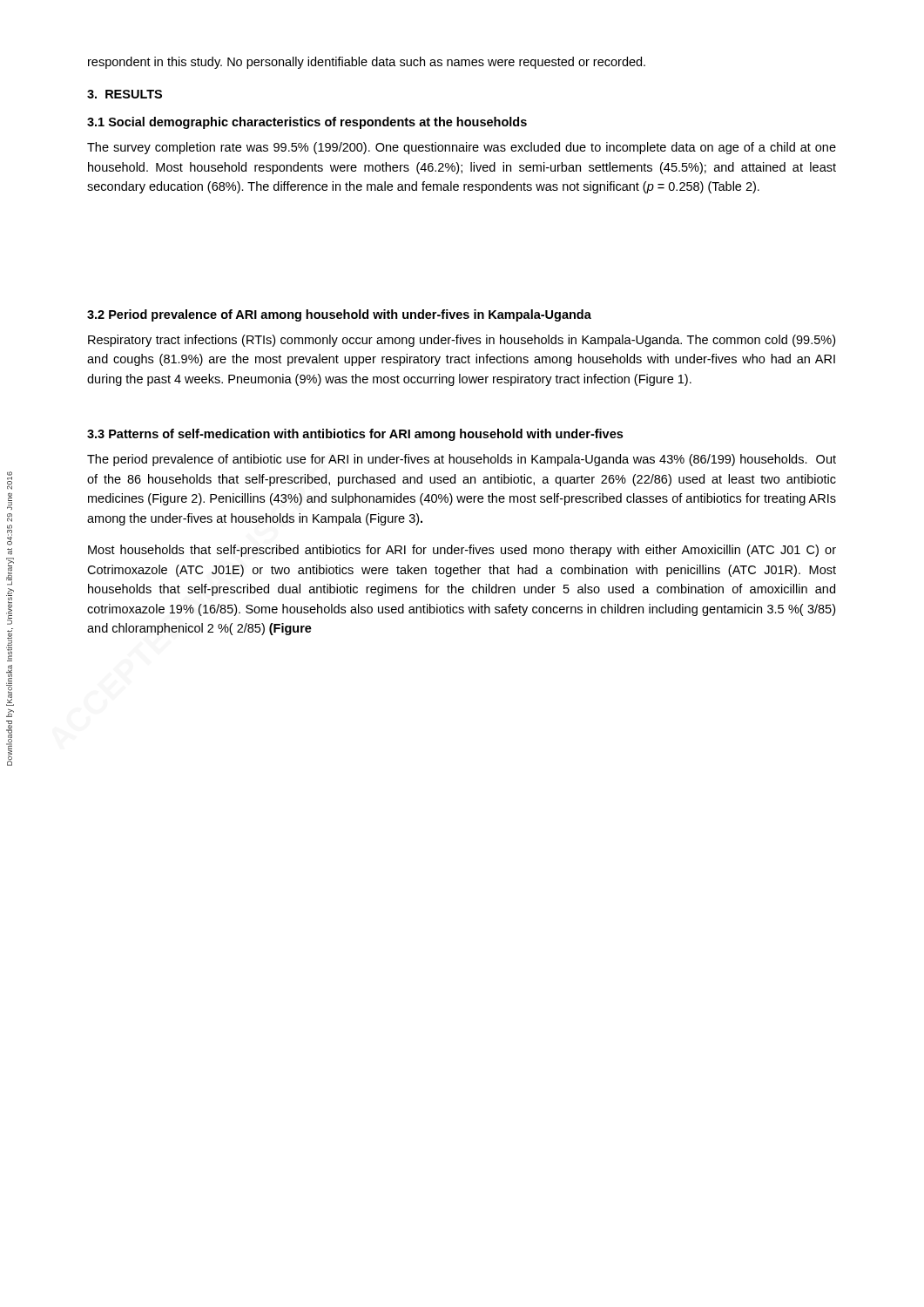Image resolution: width=924 pixels, height=1307 pixels.
Task: Locate the region starting "Respiratory tract infections (RTIs) commonly"
Action: pyautogui.click(x=462, y=359)
